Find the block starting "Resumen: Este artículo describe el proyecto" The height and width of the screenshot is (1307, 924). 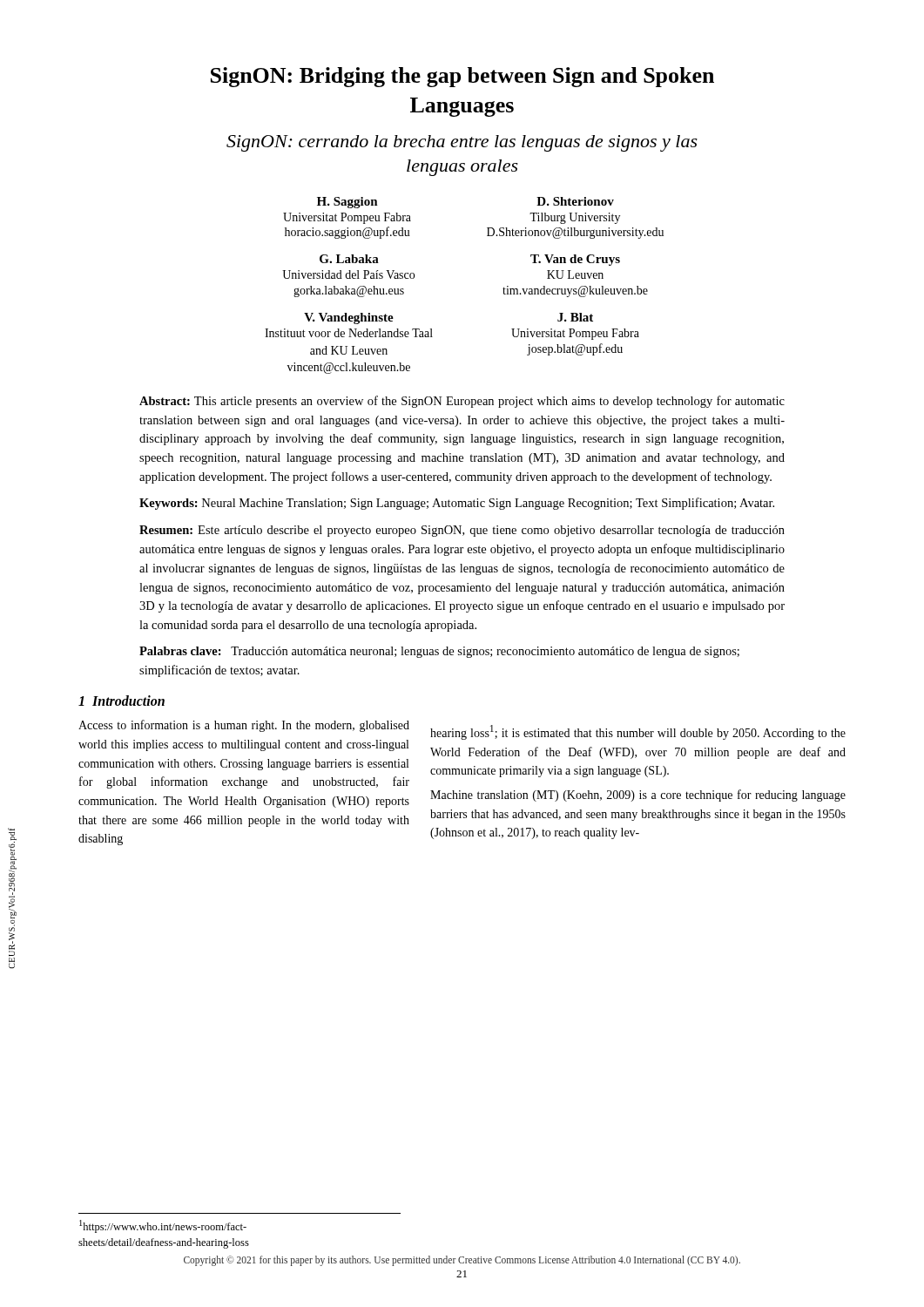[x=462, y=578]
